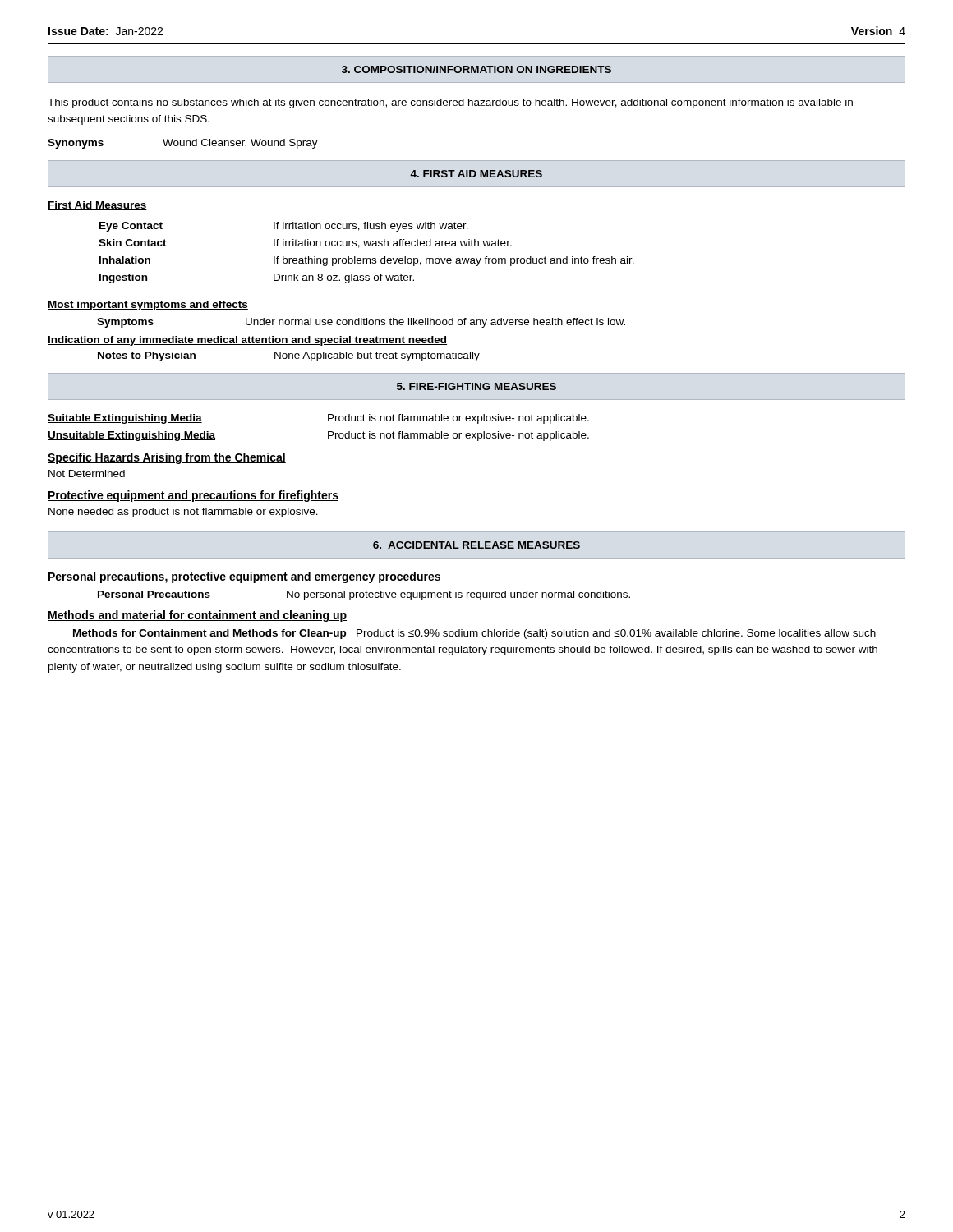The image size is (953, 1232).
Task: Find "First Aid Measures" on this page
Action: click(x=97, y=205)
